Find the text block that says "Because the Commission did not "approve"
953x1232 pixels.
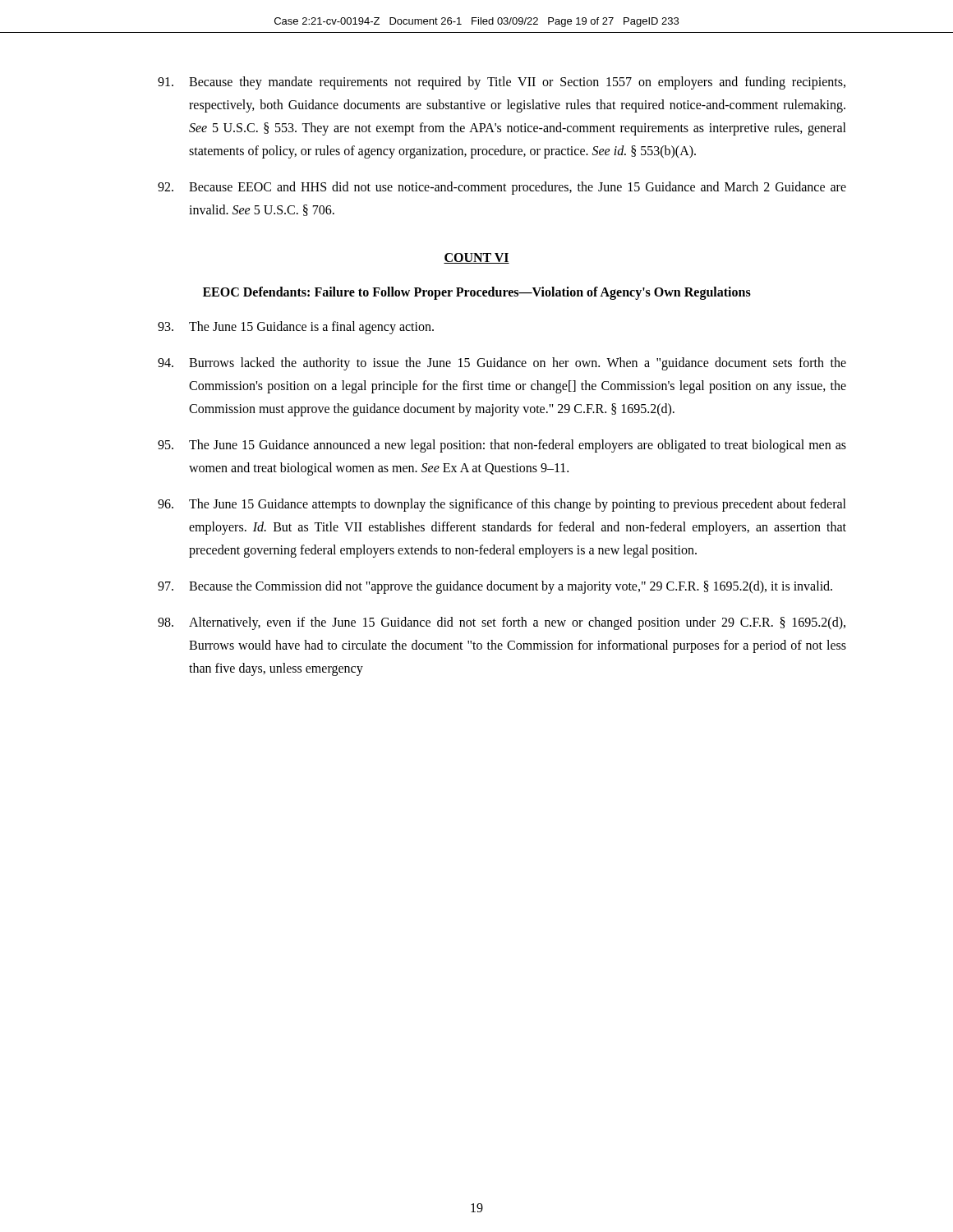tap(476, 586)
